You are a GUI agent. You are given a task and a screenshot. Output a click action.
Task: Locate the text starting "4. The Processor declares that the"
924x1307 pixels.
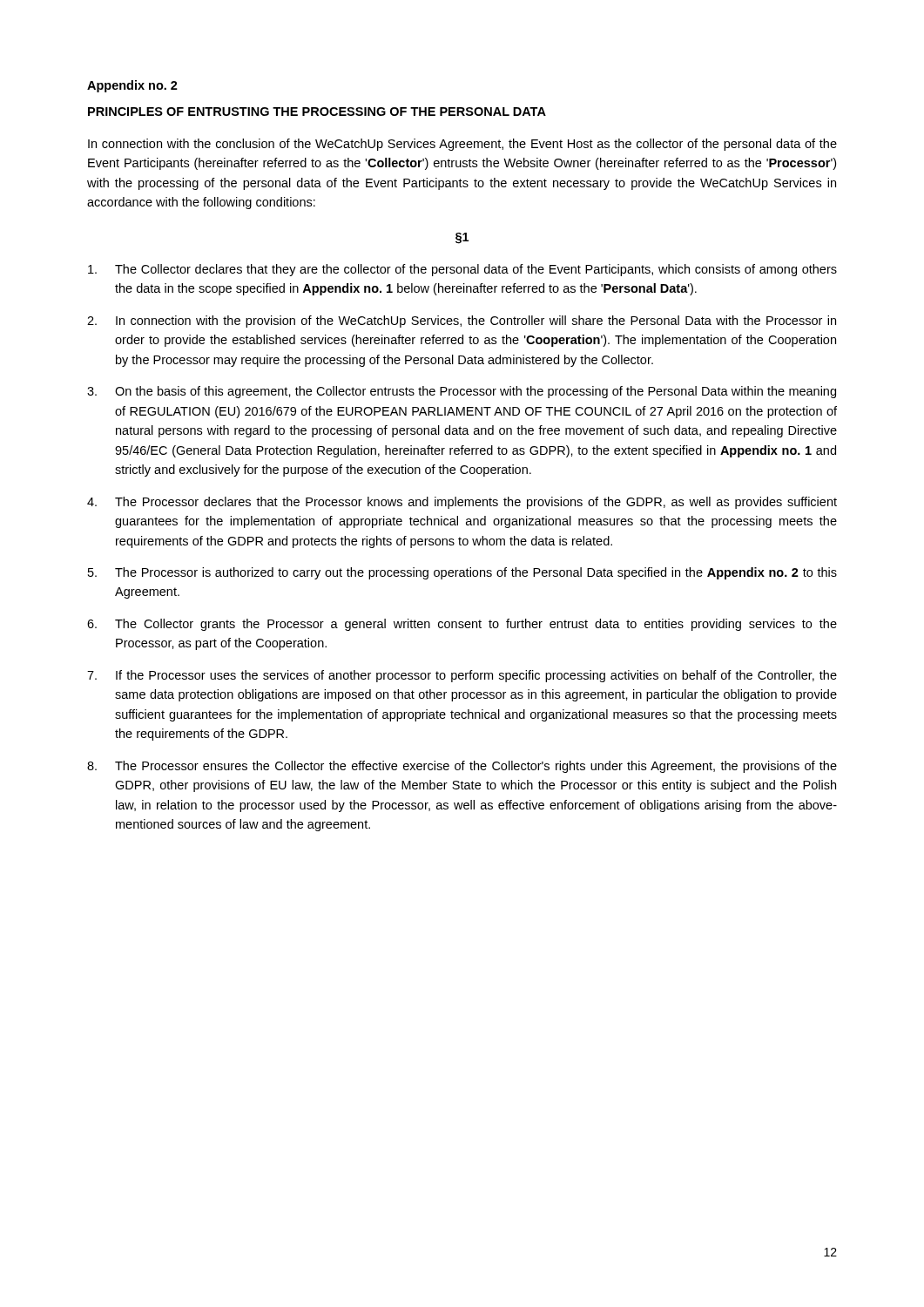coord(462,521)
